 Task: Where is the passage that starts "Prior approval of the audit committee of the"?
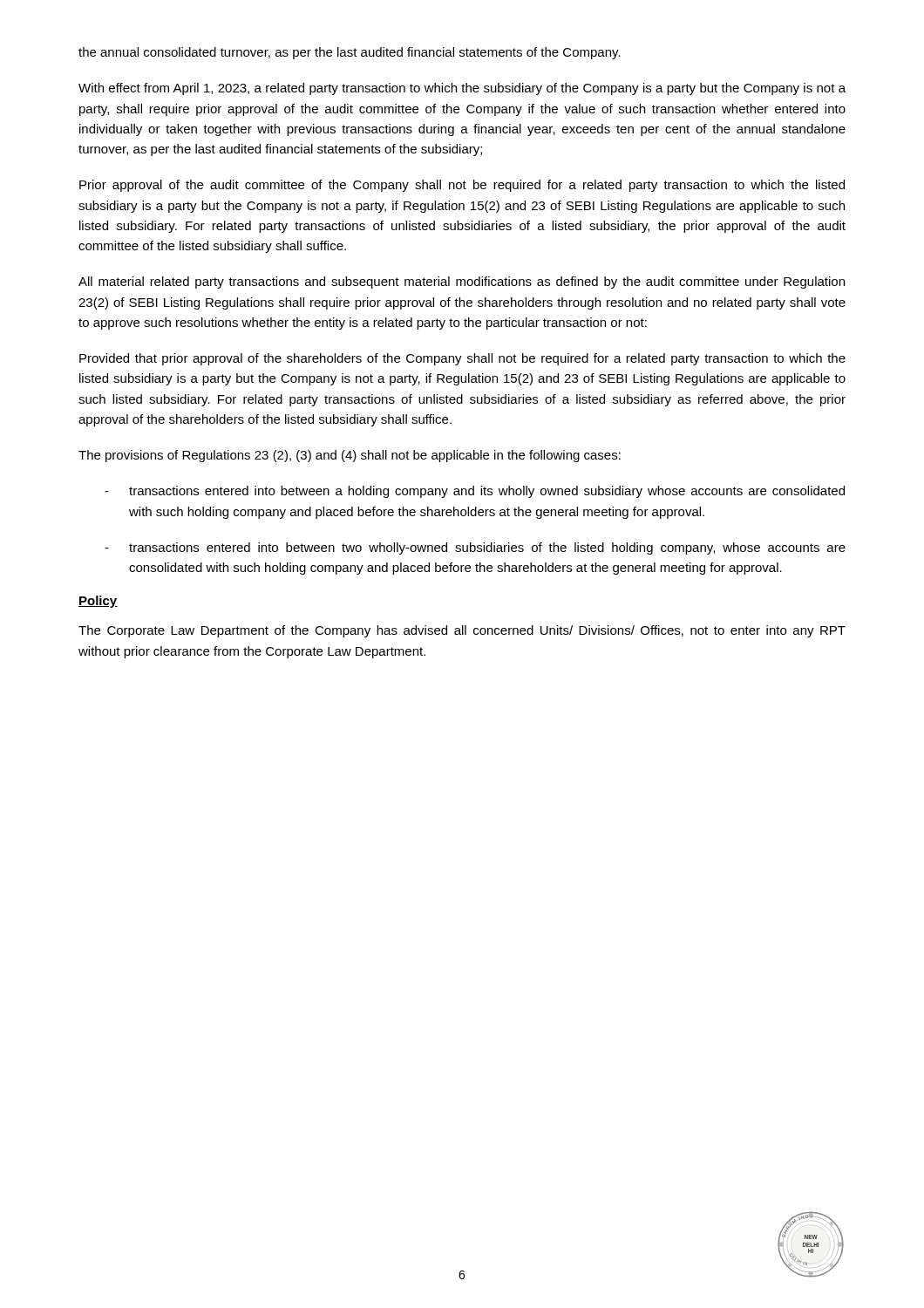(462, 215)
